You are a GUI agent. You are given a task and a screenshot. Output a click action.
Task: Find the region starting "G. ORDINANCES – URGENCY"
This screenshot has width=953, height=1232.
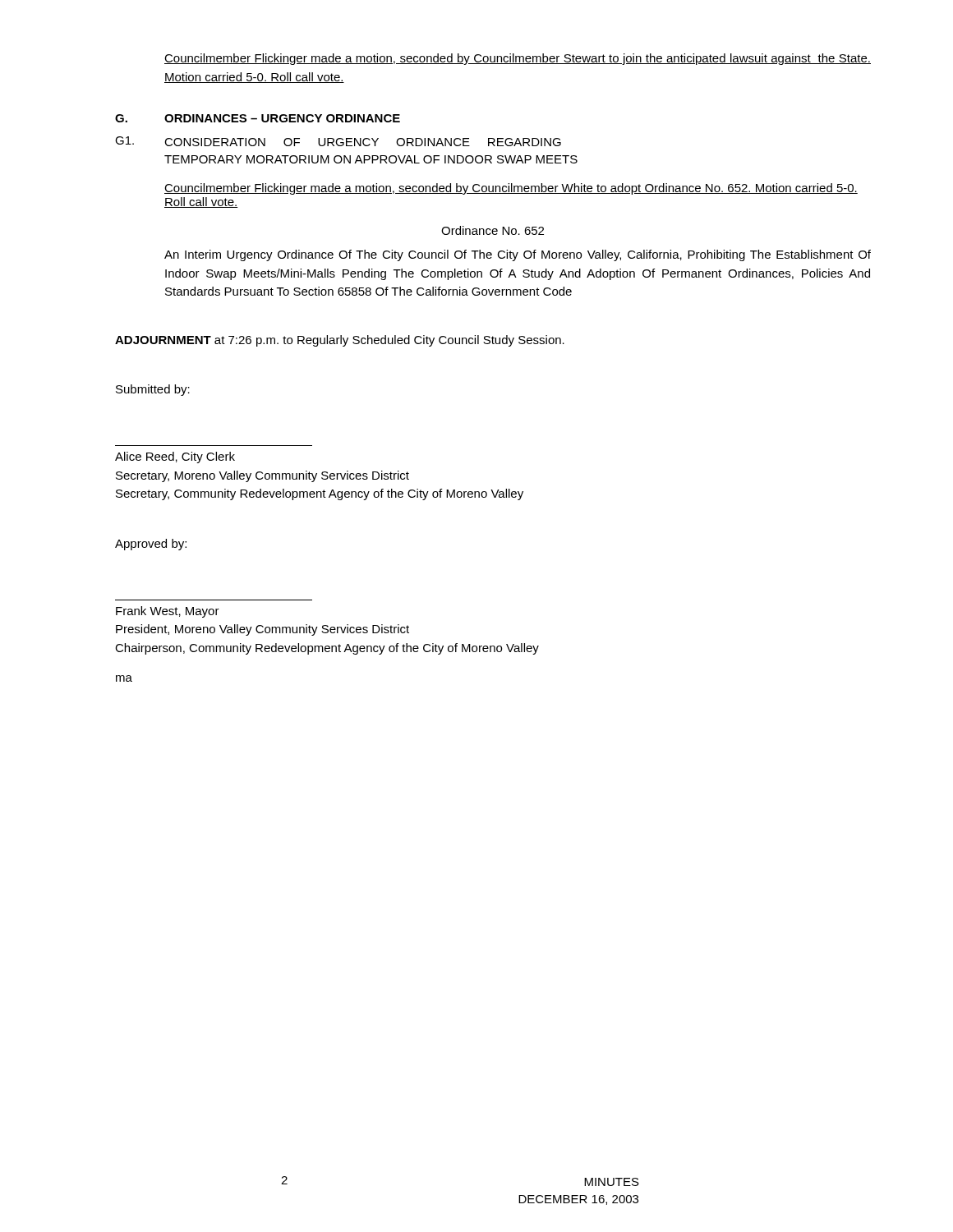pos(258,118)
